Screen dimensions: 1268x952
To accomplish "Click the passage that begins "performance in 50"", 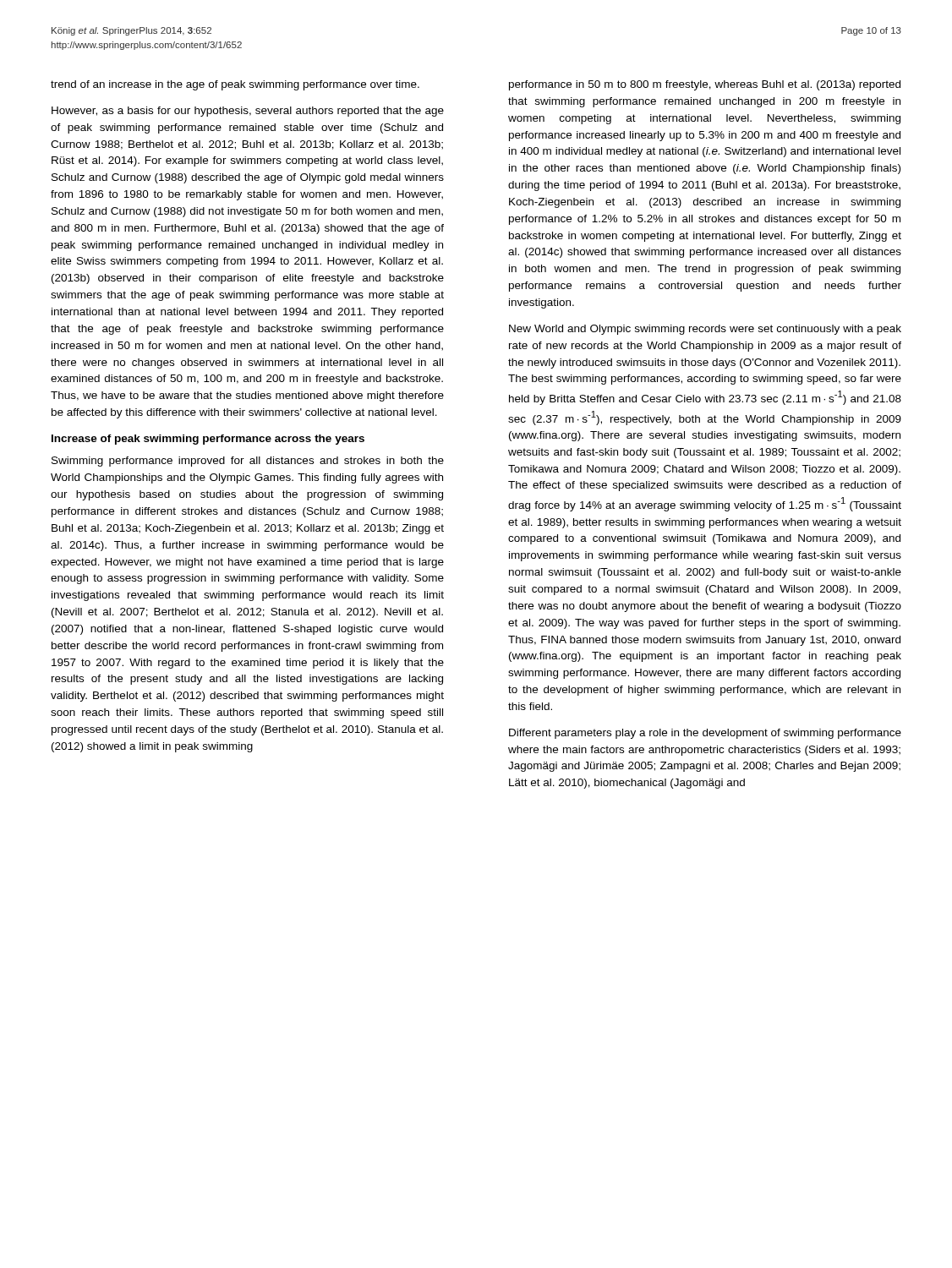I will (x=705, y=193).
